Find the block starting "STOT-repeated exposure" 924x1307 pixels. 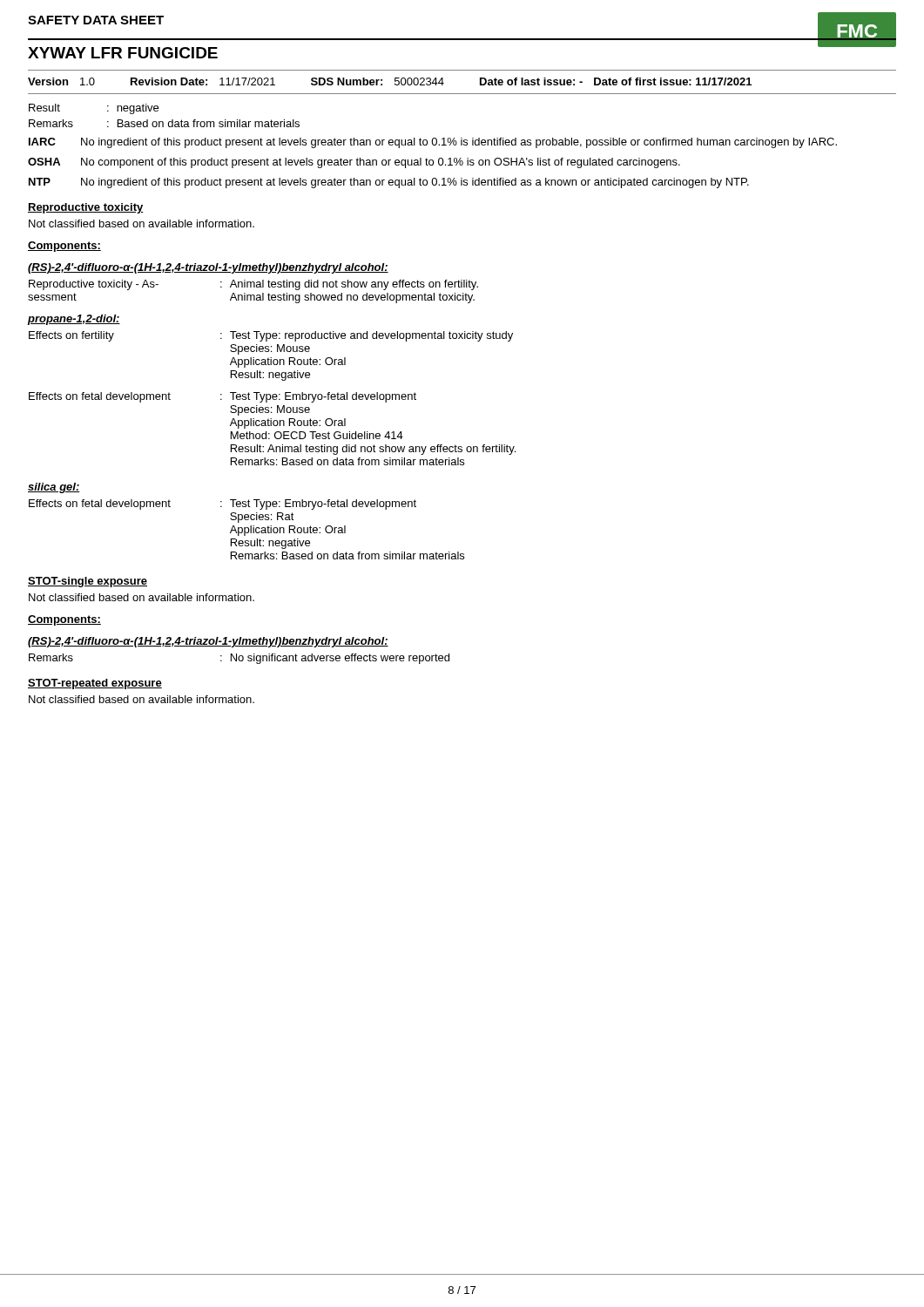tap(95, 683)
